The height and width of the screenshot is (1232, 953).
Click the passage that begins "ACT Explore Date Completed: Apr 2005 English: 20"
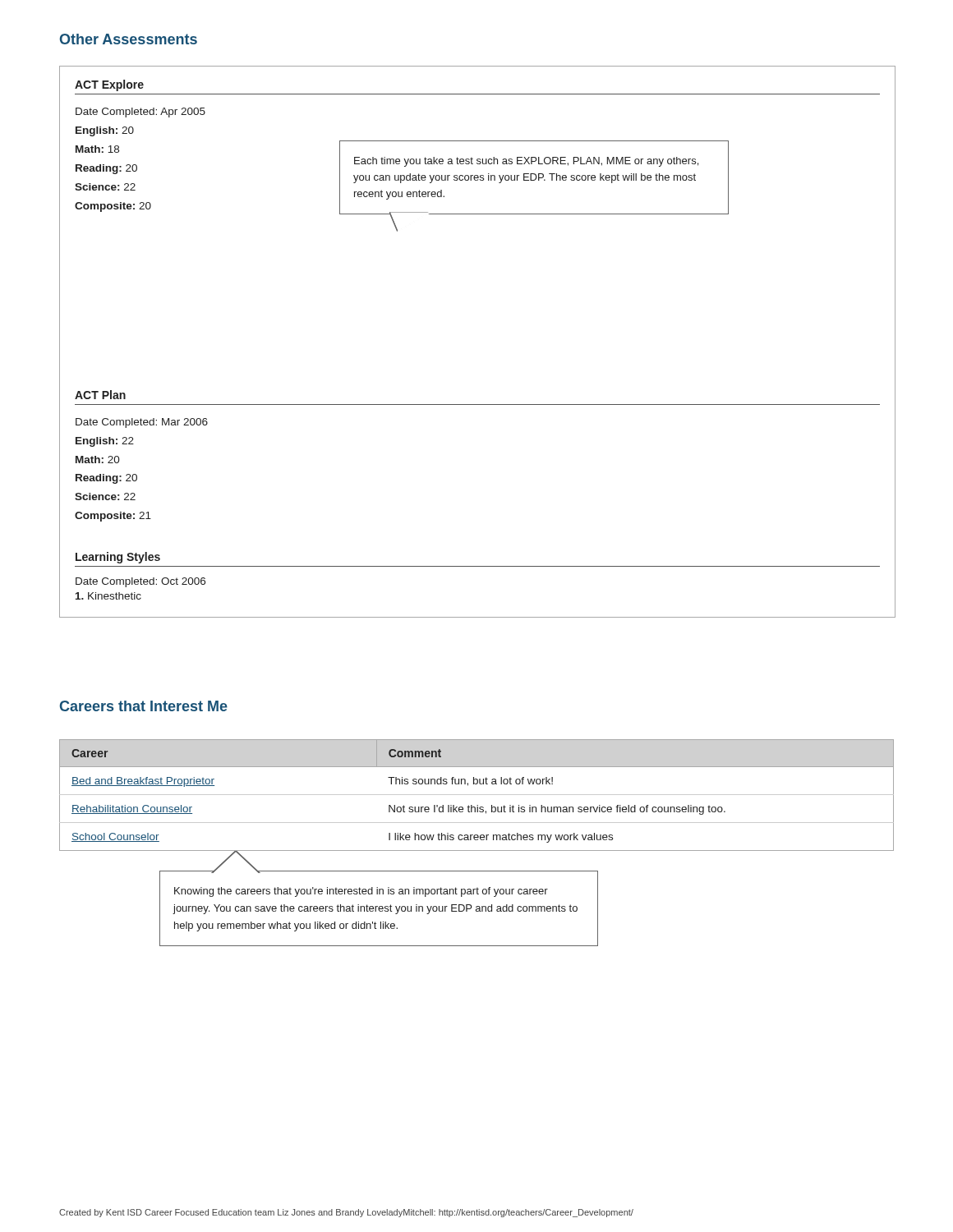click(477, 147)
